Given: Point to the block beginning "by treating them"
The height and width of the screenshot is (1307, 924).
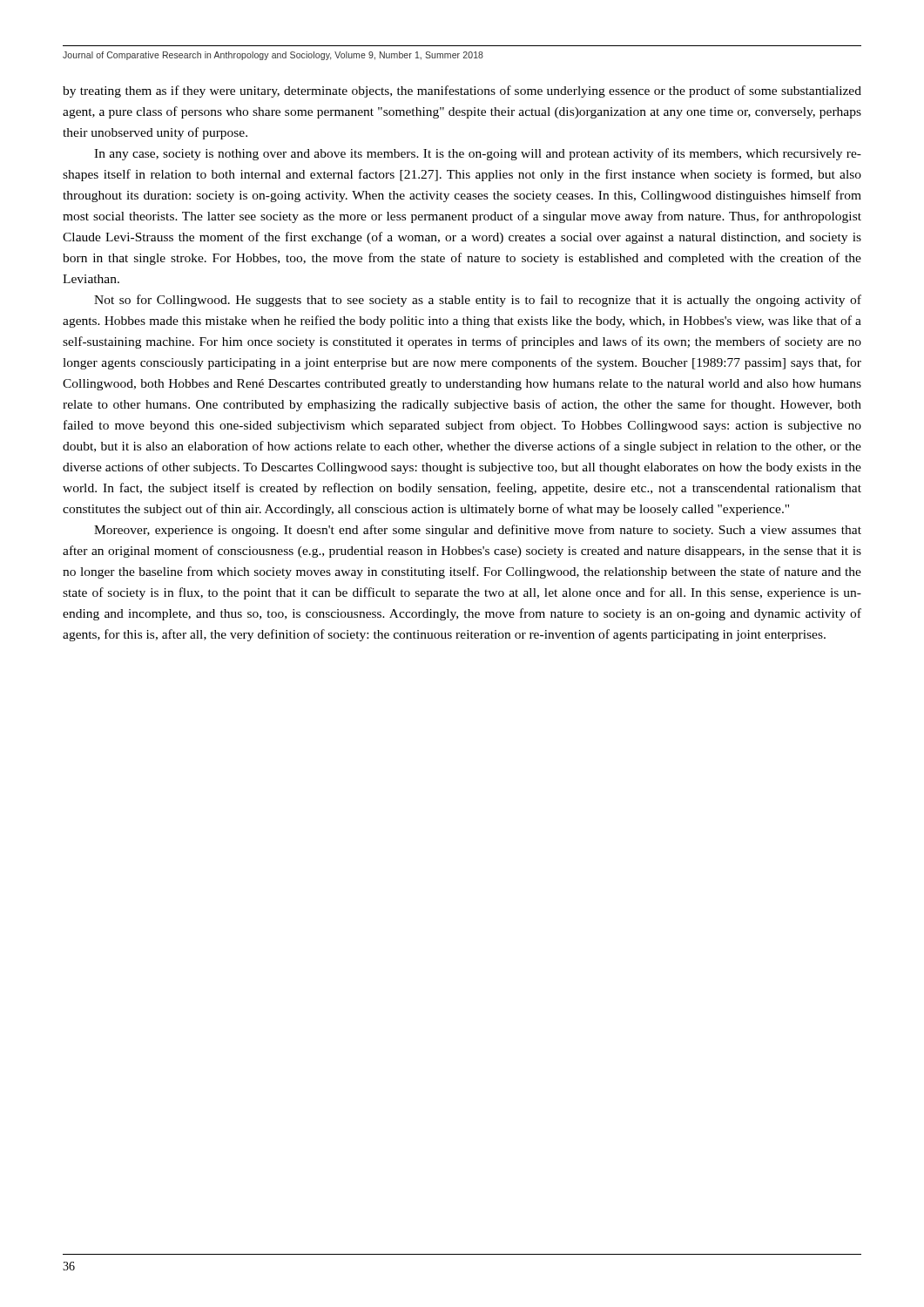Looking at the screenshot, I should coord(462,112).
